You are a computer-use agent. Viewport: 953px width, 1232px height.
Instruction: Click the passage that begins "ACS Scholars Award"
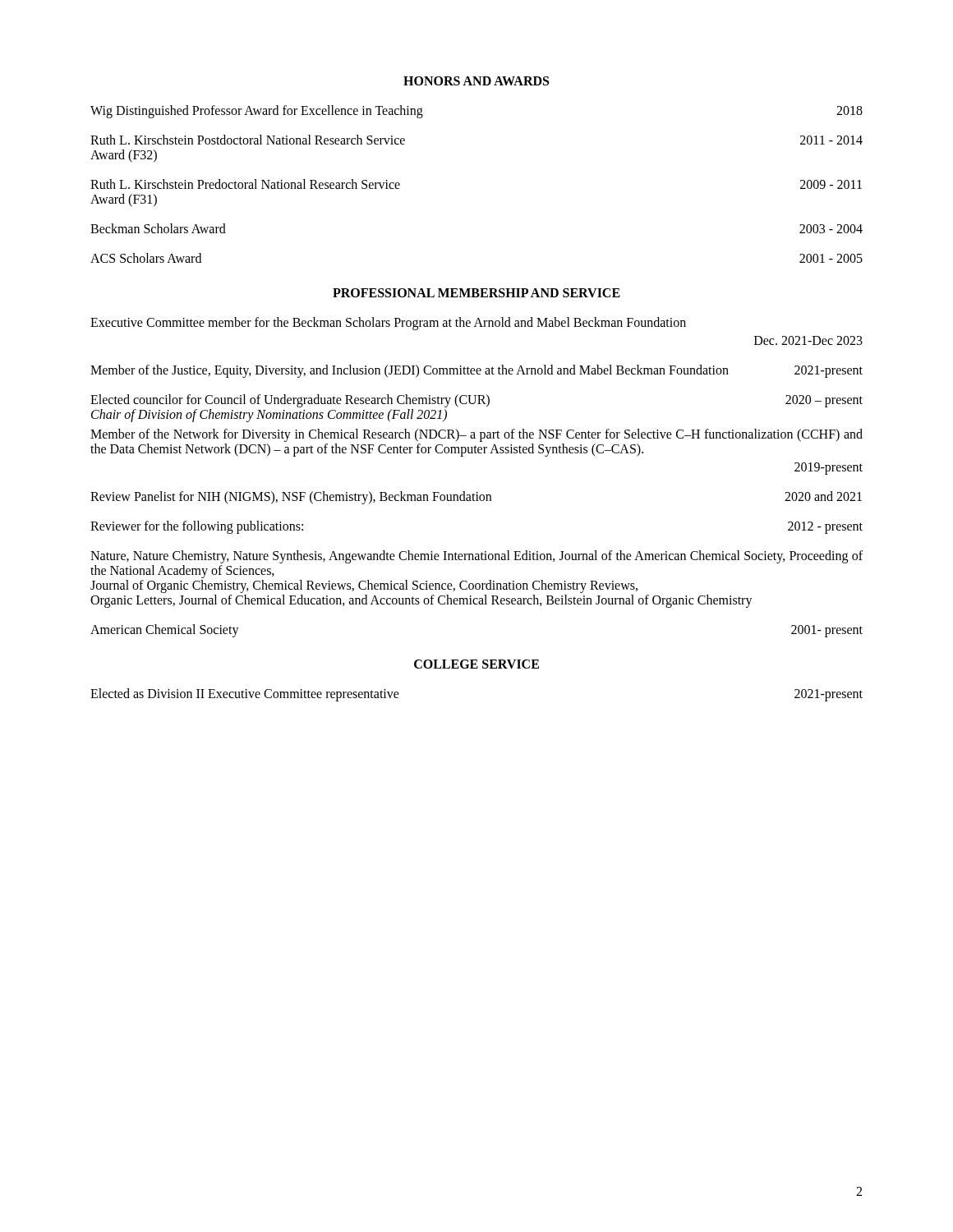[144, 257]
